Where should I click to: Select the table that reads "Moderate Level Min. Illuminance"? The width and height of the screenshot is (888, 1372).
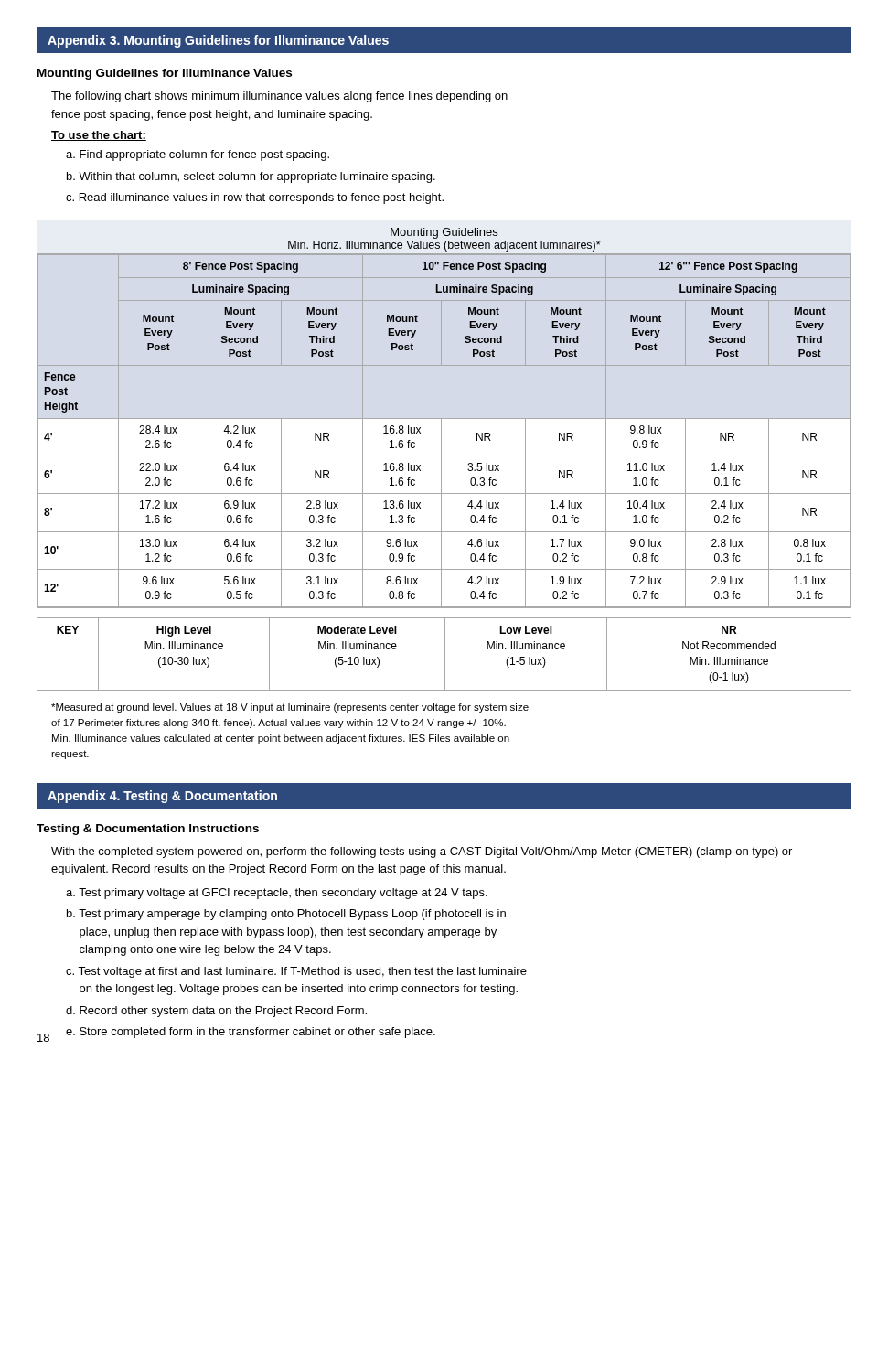click(x=444, y=654)
